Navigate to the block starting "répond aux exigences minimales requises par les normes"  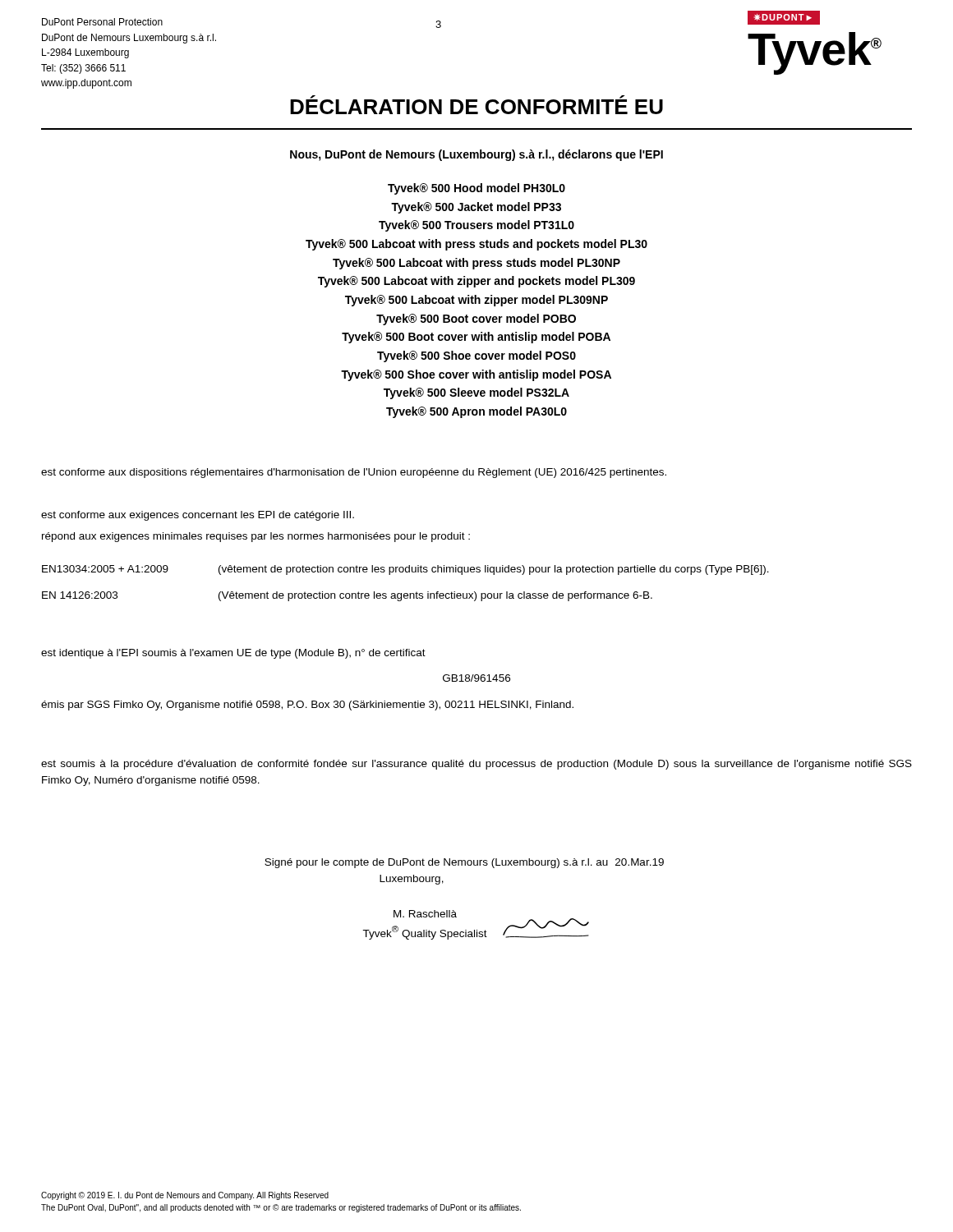click(x=256, y=536)
